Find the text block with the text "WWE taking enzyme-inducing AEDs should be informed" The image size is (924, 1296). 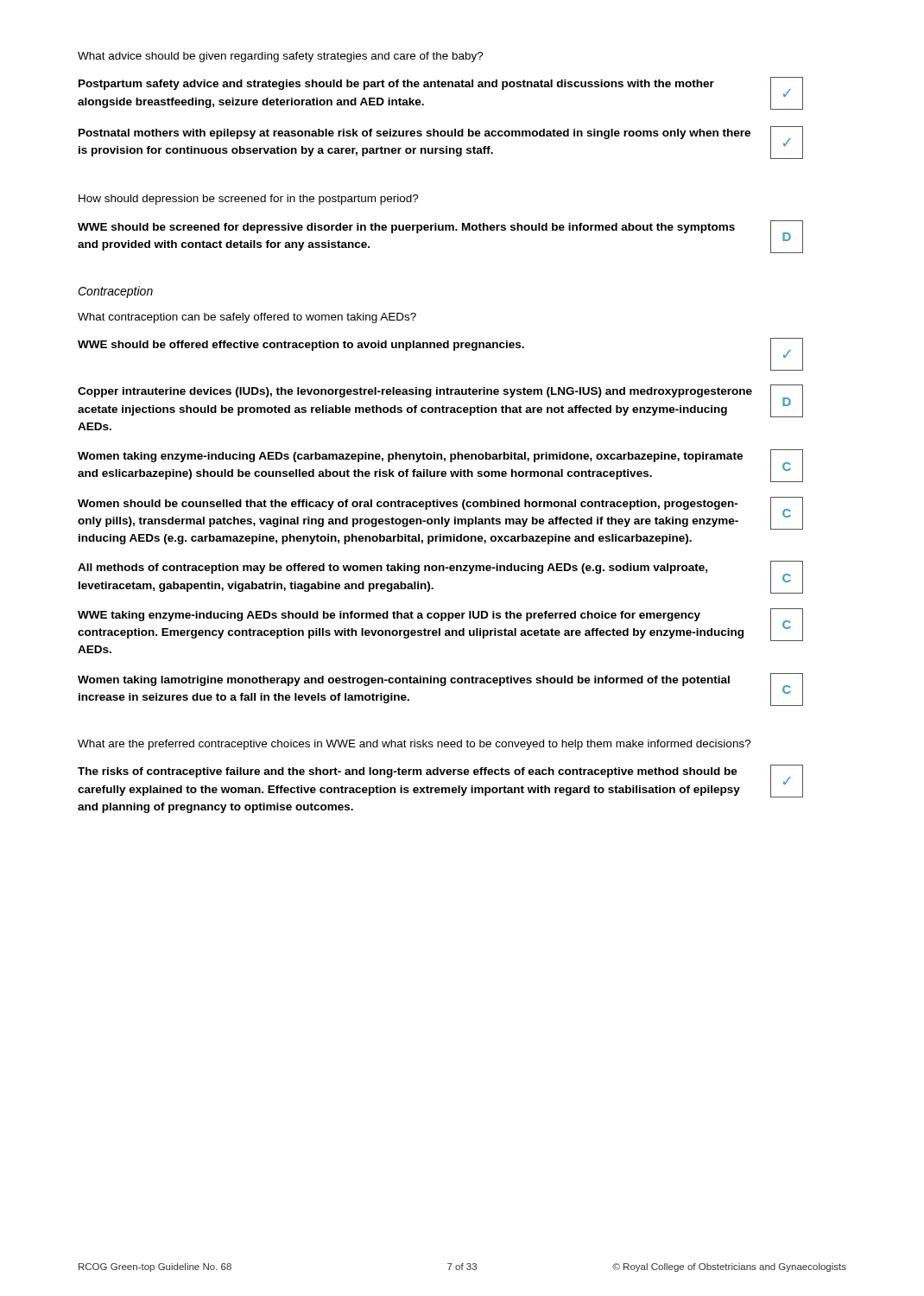point(411,632)
